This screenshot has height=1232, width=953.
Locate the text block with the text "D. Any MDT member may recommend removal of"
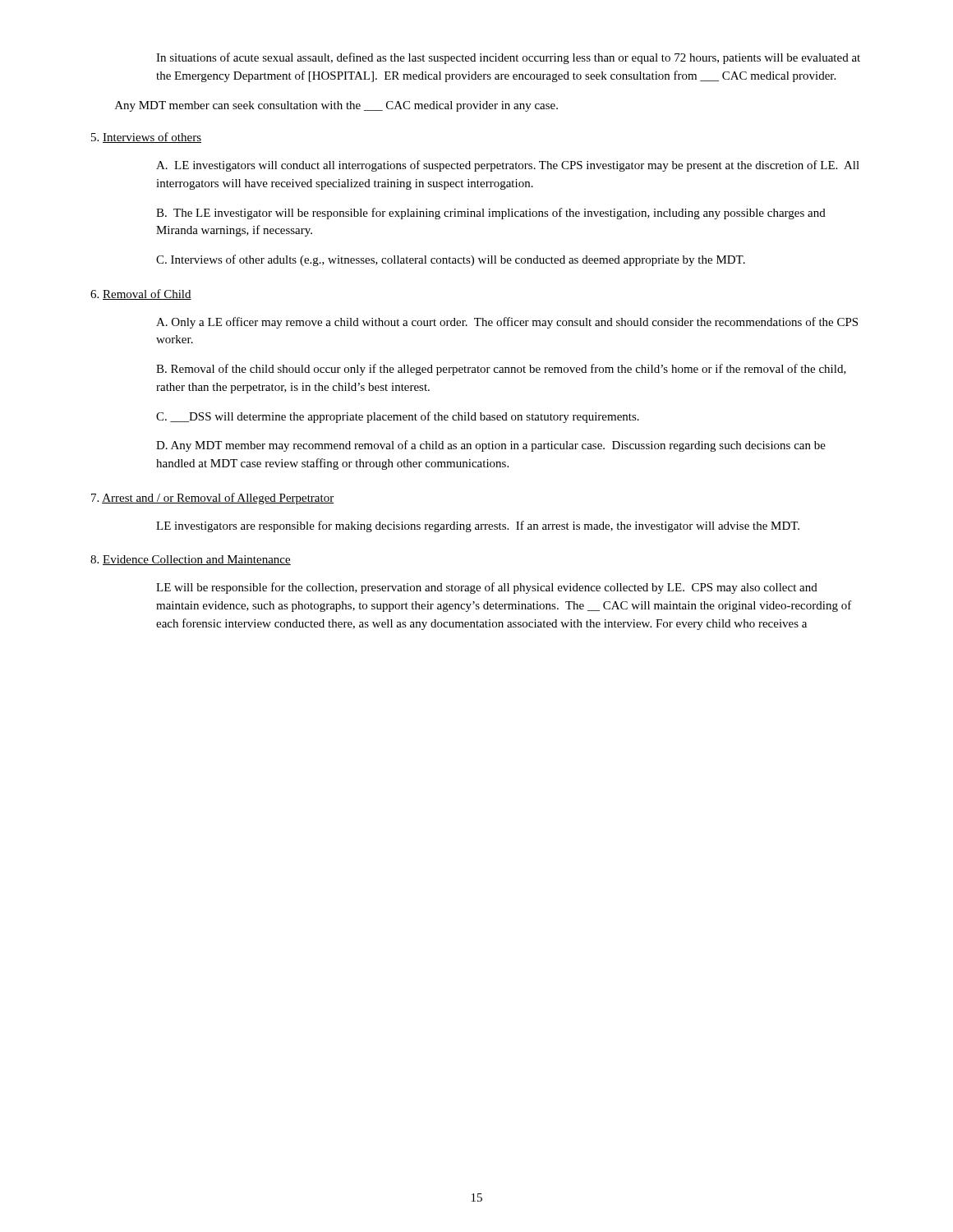[x=491, y=454]
